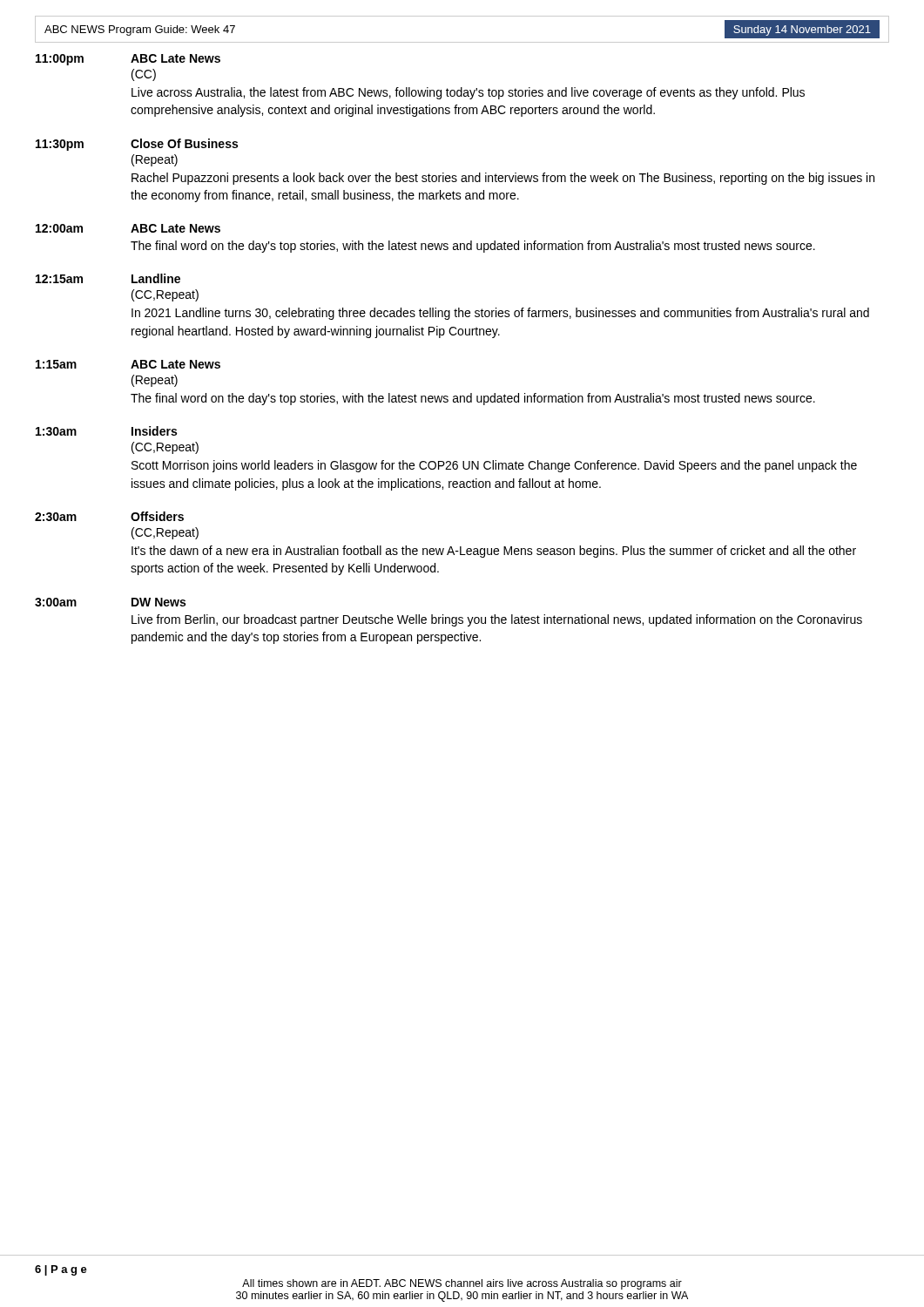924x1307 pixels.
Task: Navigate to the element starting "12:00am ABC Late News The"
Action: click(x=462, y=238)
